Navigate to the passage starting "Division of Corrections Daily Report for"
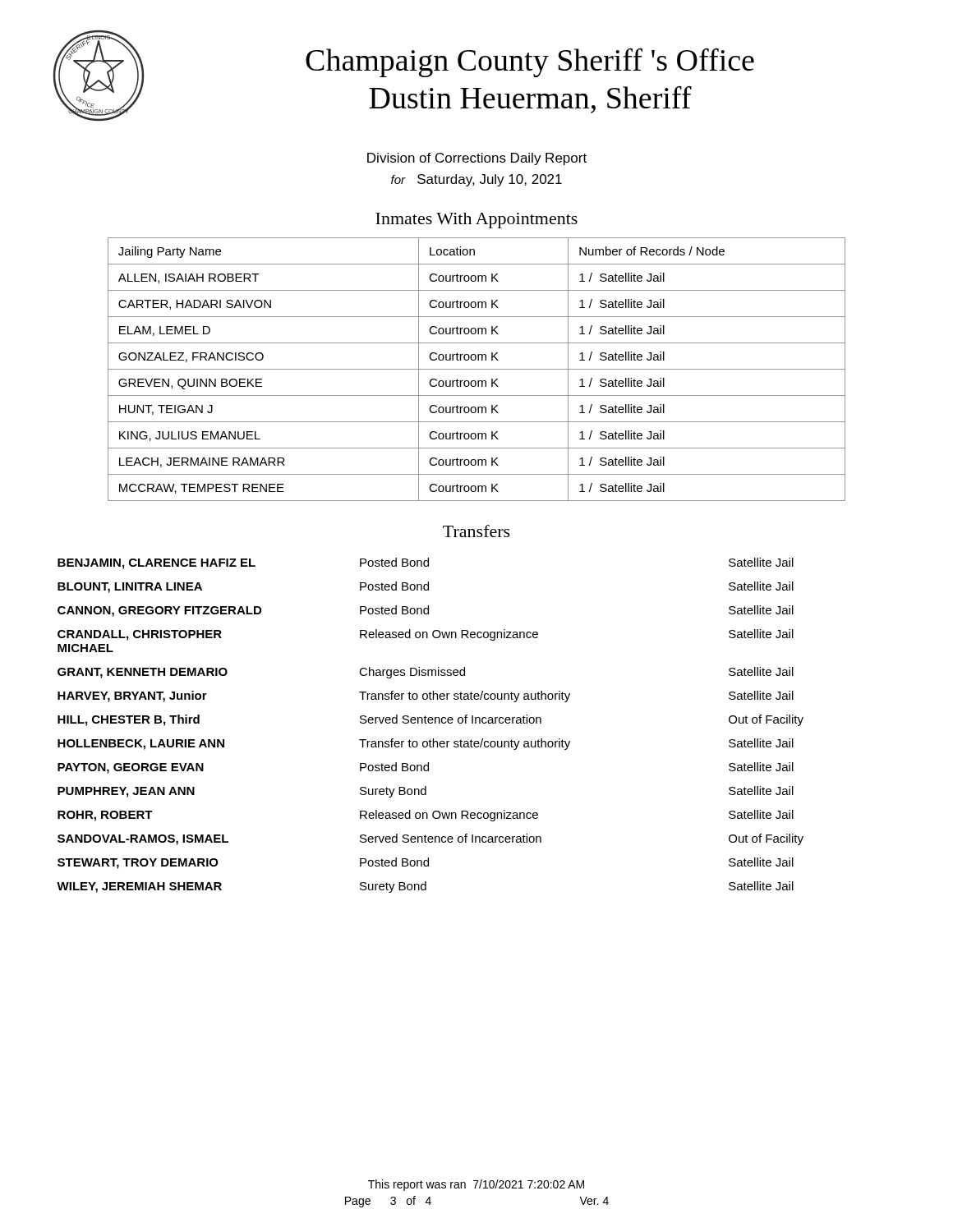This screenshot has height=1232, width=953. pos(476,169)
